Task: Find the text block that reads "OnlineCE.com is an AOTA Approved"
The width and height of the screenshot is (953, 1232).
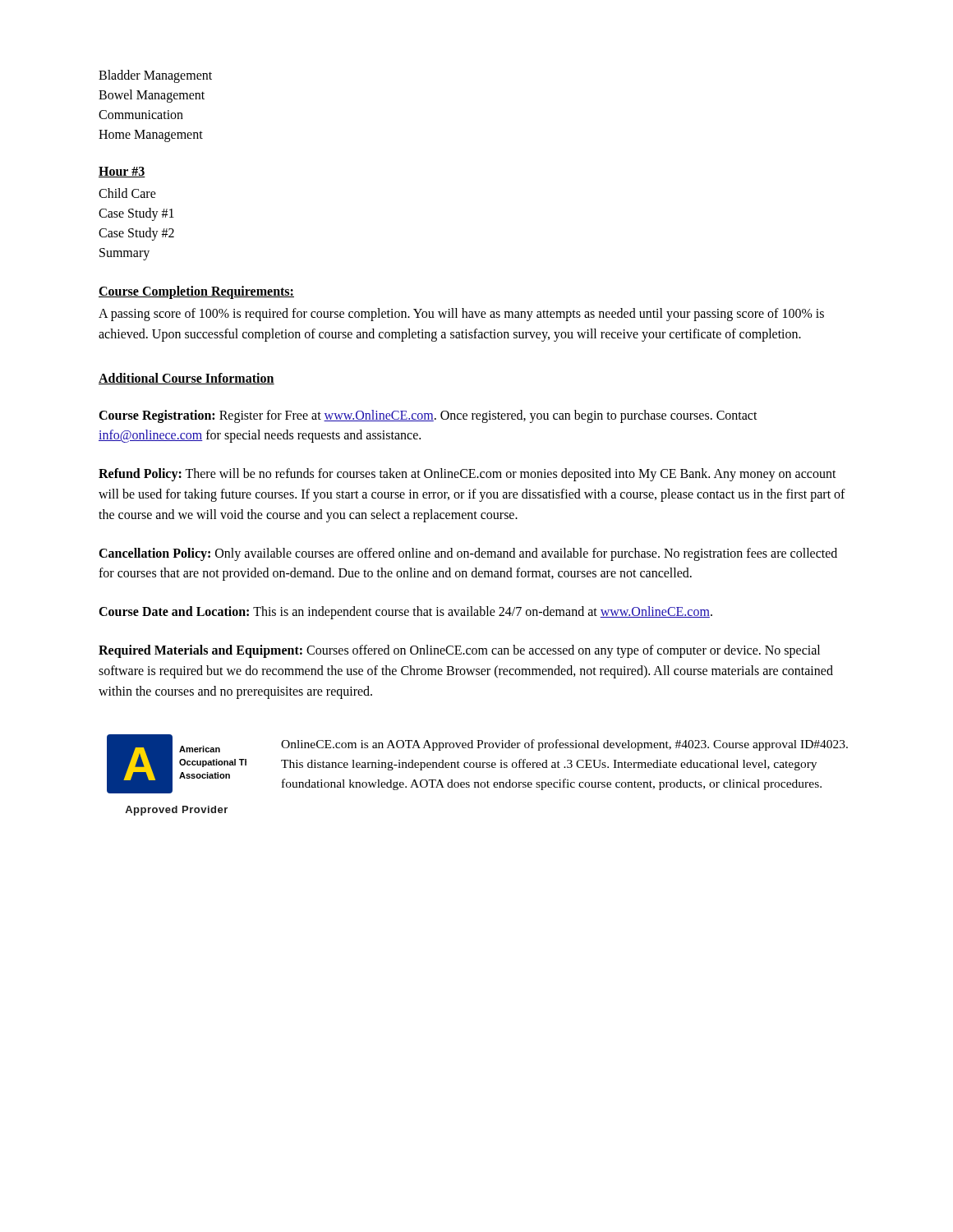Action: [x=565, y=764]
